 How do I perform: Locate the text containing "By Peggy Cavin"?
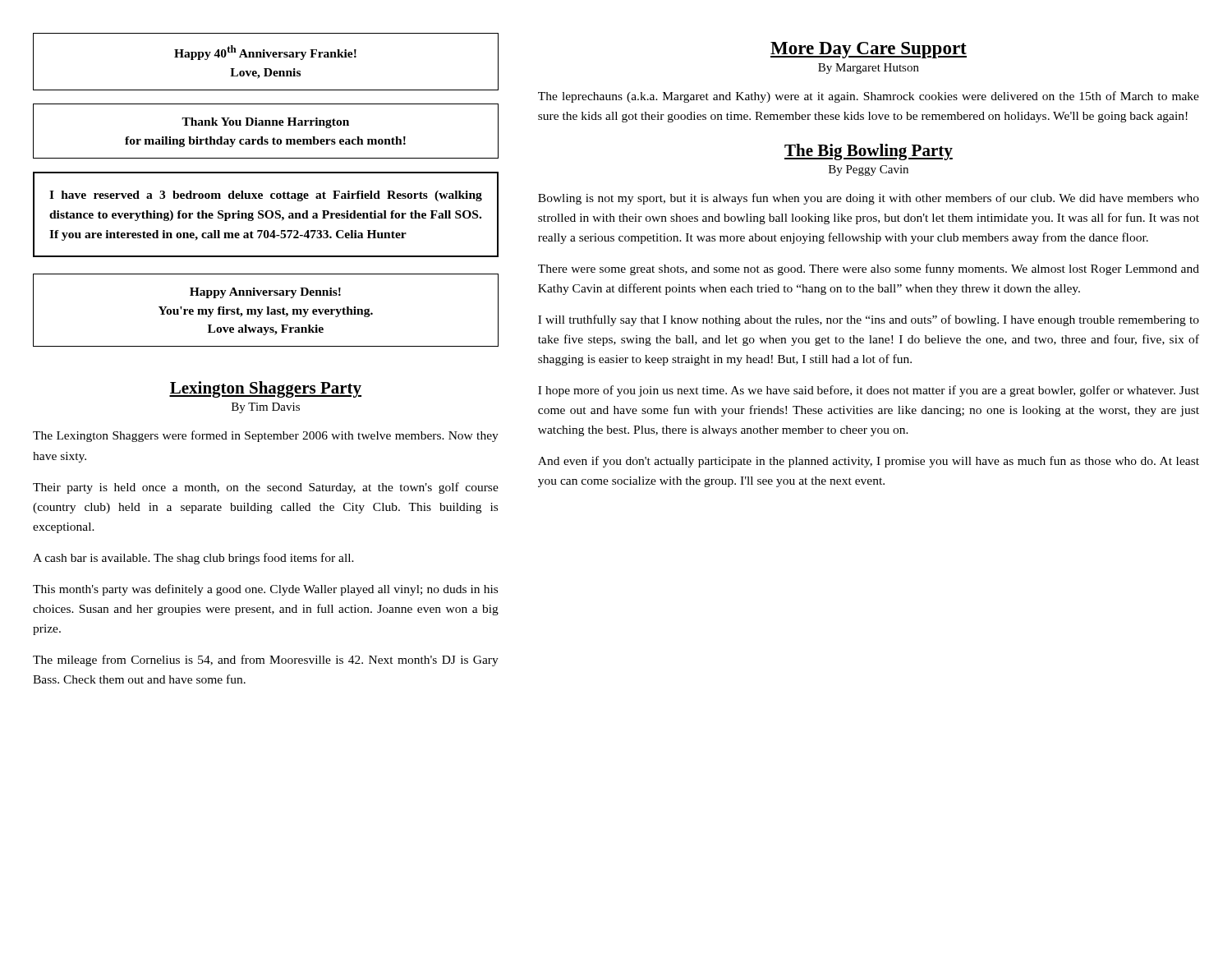[868, 169]
